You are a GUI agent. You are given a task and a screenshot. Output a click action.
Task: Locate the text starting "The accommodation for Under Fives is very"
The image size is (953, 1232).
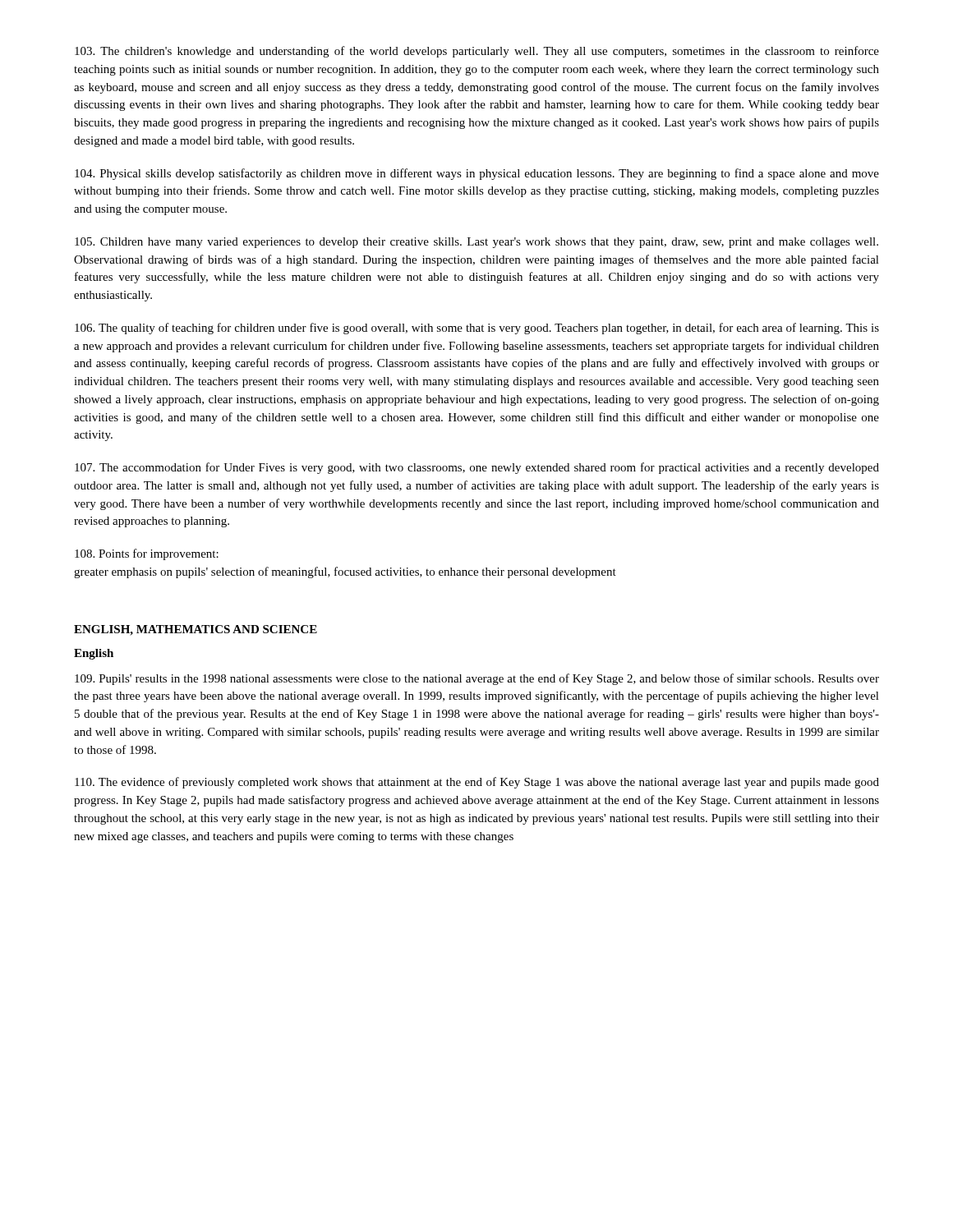(476, 494)
